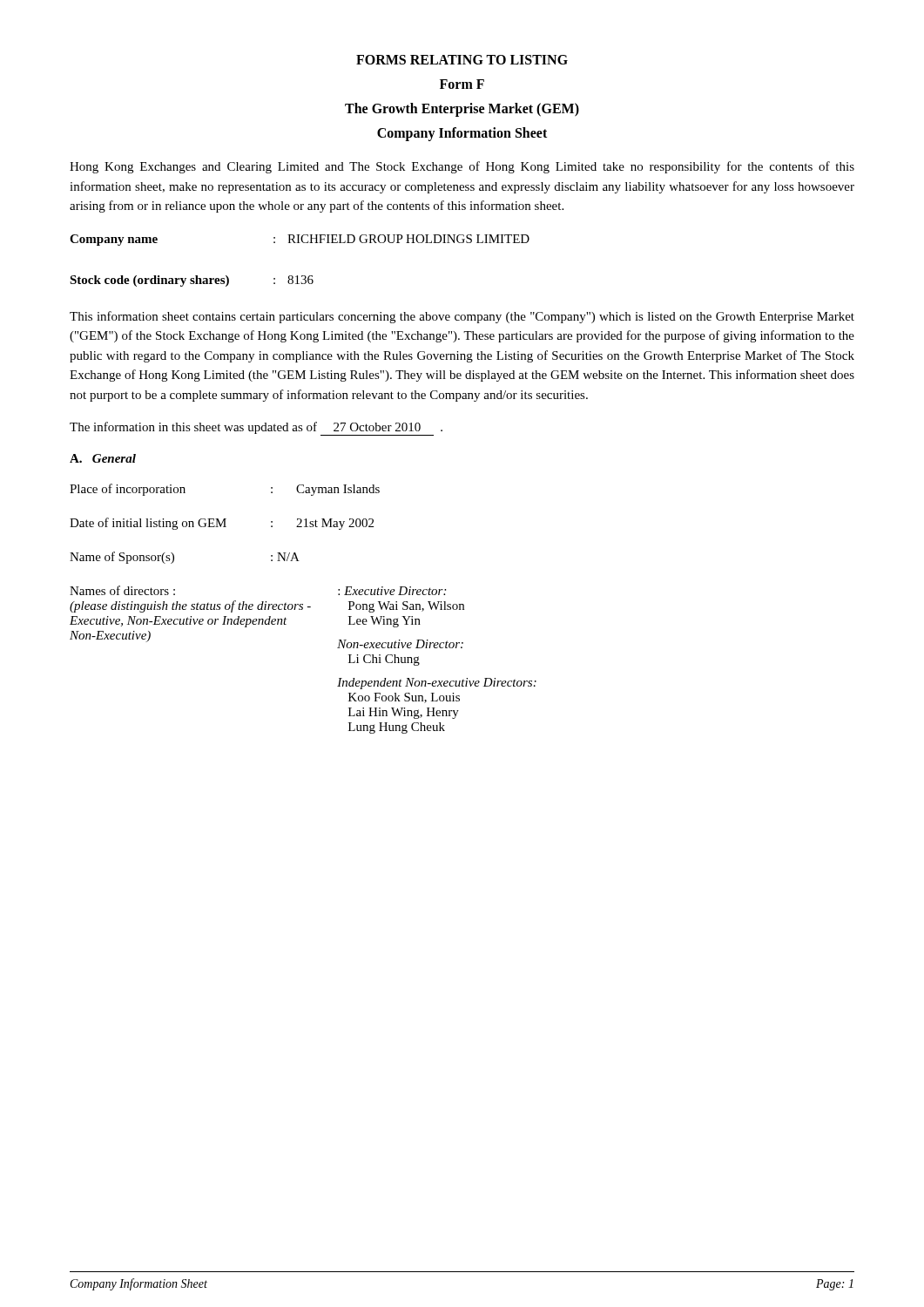The width and height of the screenshot is (924, 1307).
Task: Click where it says "FORMS RELATING TO LISTING"
Action: coord(462,60)
